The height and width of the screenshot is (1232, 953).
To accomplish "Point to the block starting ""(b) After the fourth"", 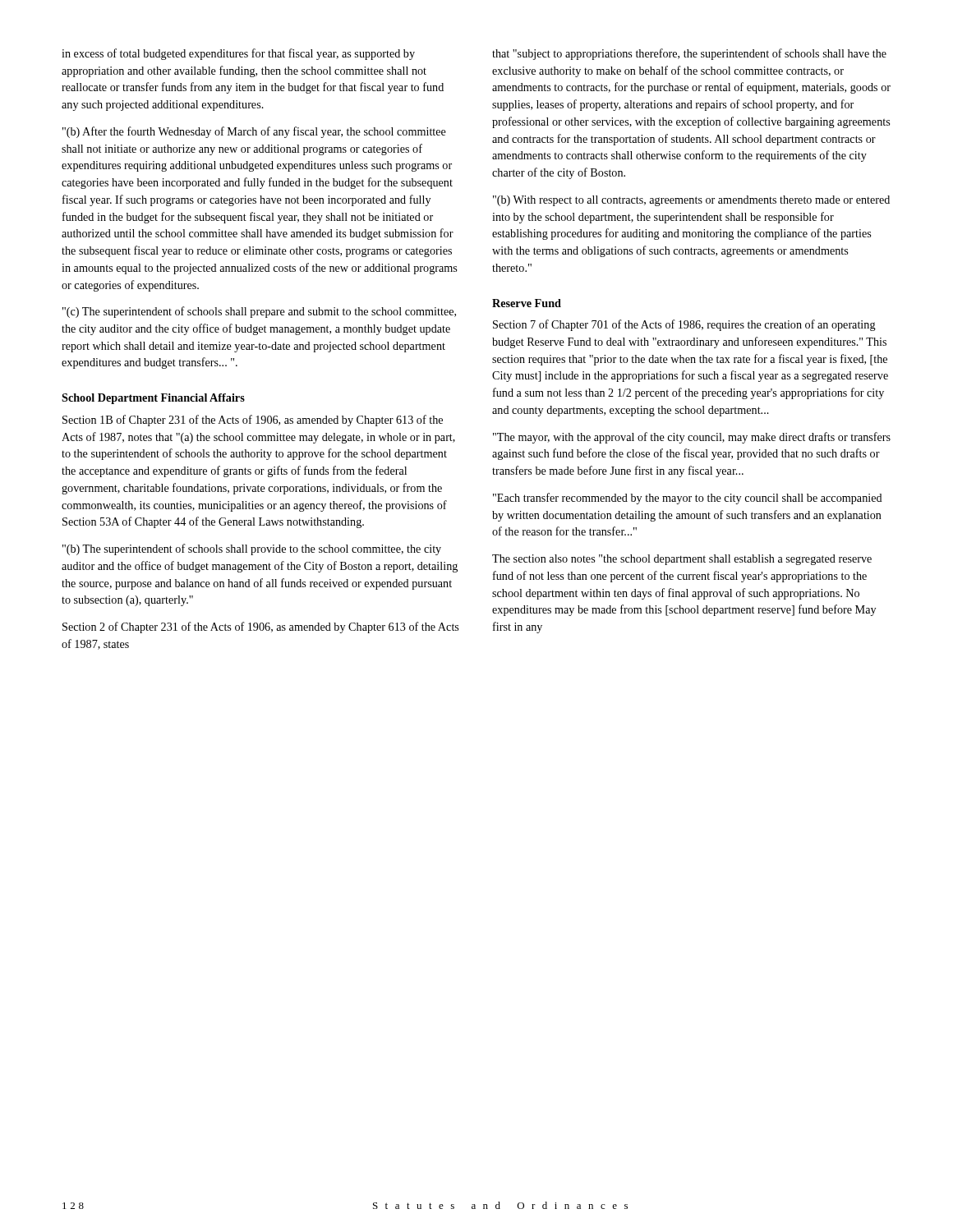I will (x=260, y=208).
